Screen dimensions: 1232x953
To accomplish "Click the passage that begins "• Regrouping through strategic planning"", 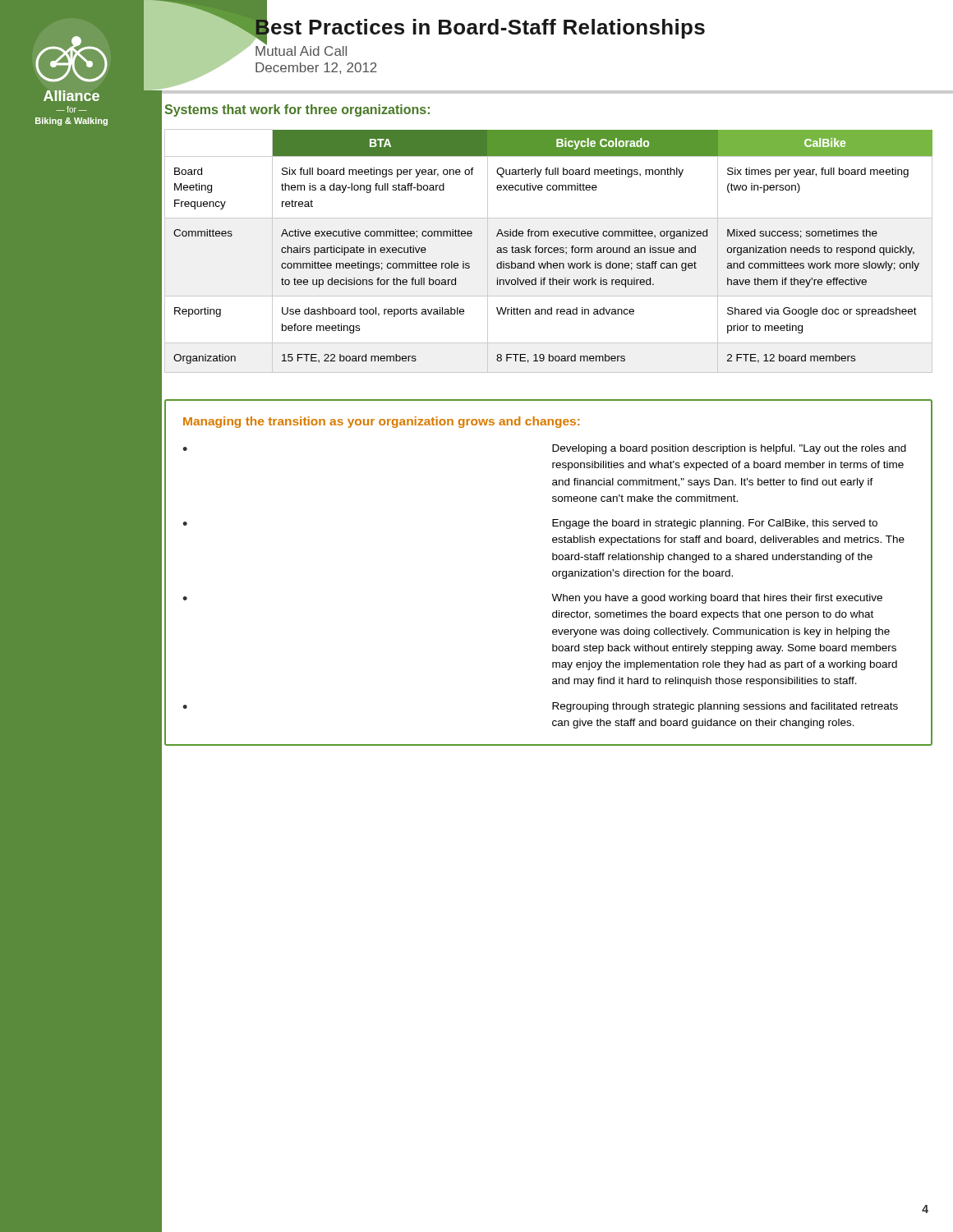I will (x=548, y=714).
